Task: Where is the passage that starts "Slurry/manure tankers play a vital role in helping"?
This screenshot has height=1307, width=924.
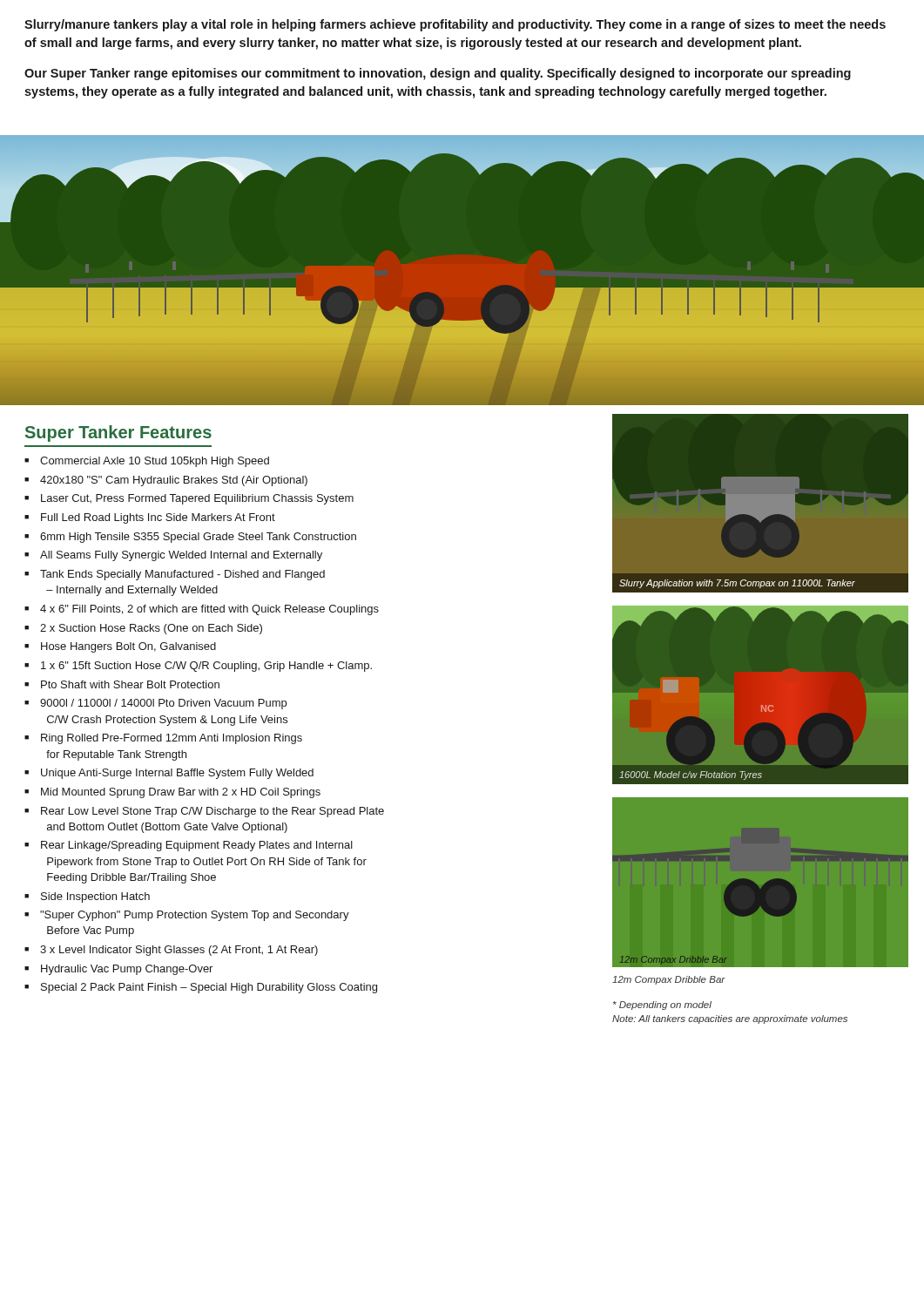Action: point(455,34)
